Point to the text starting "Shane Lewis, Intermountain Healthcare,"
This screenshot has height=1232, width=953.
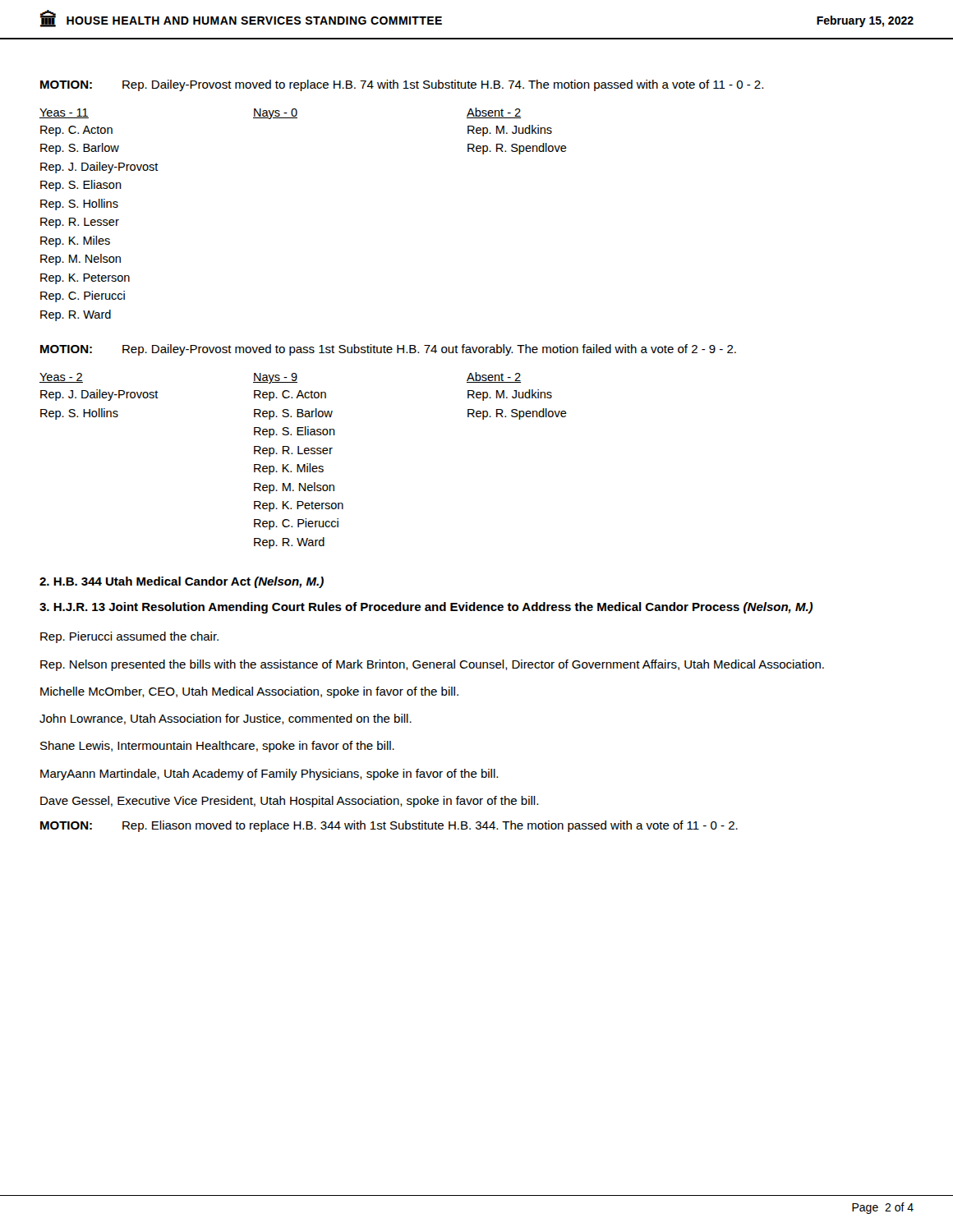pos(217,746)
